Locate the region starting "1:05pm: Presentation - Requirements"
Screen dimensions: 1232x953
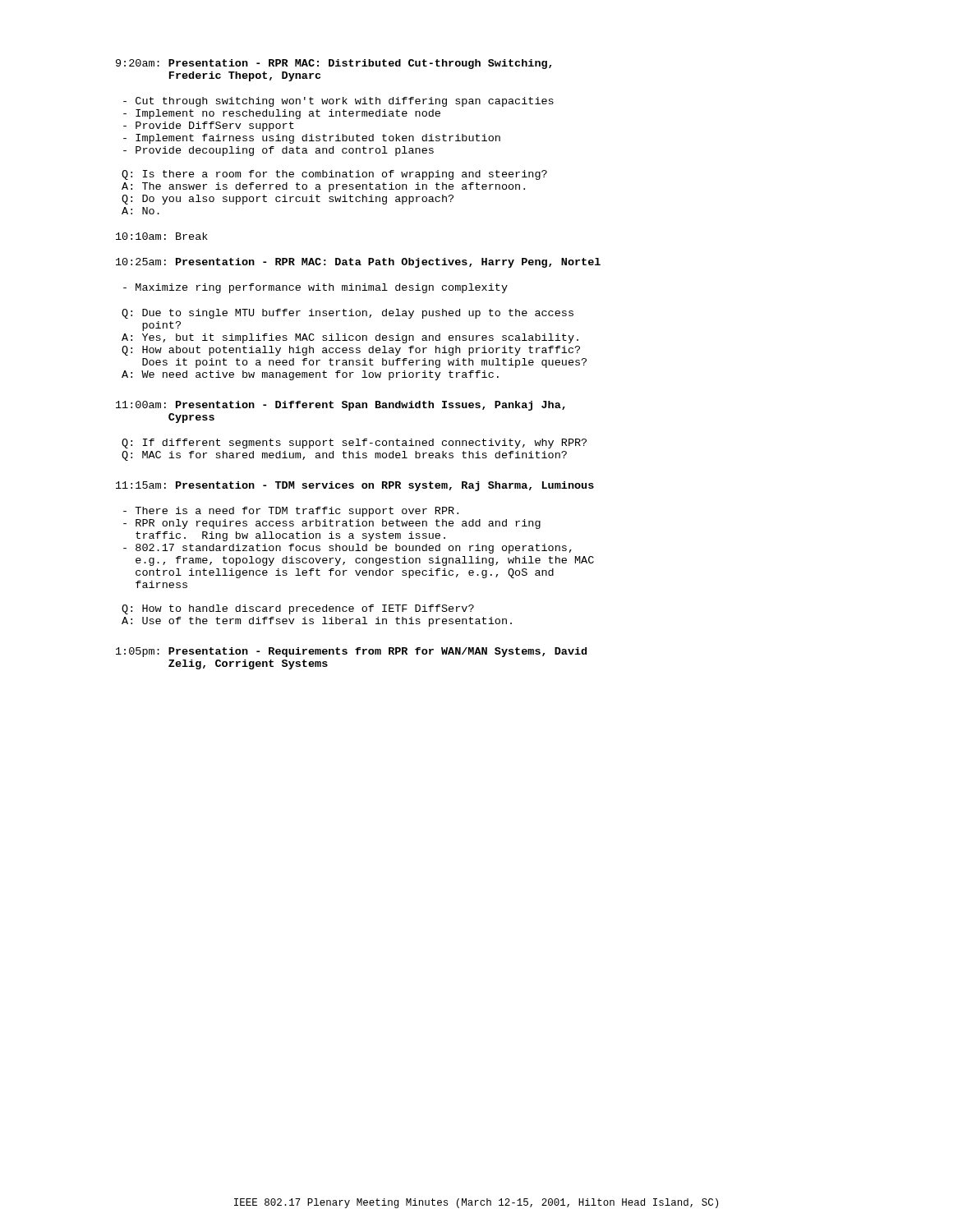(x=493, y=658)
